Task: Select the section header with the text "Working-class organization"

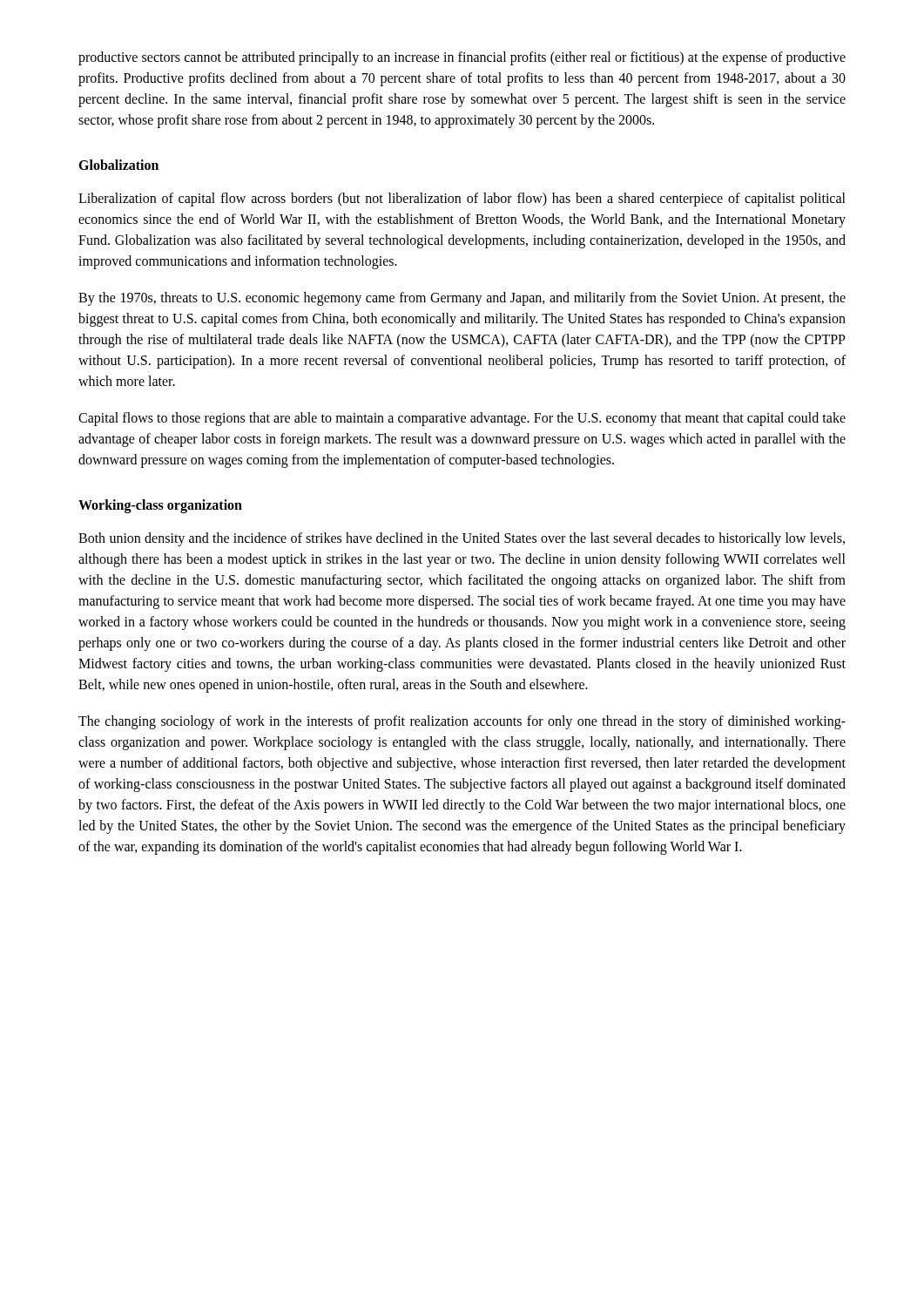Action: 160,505
